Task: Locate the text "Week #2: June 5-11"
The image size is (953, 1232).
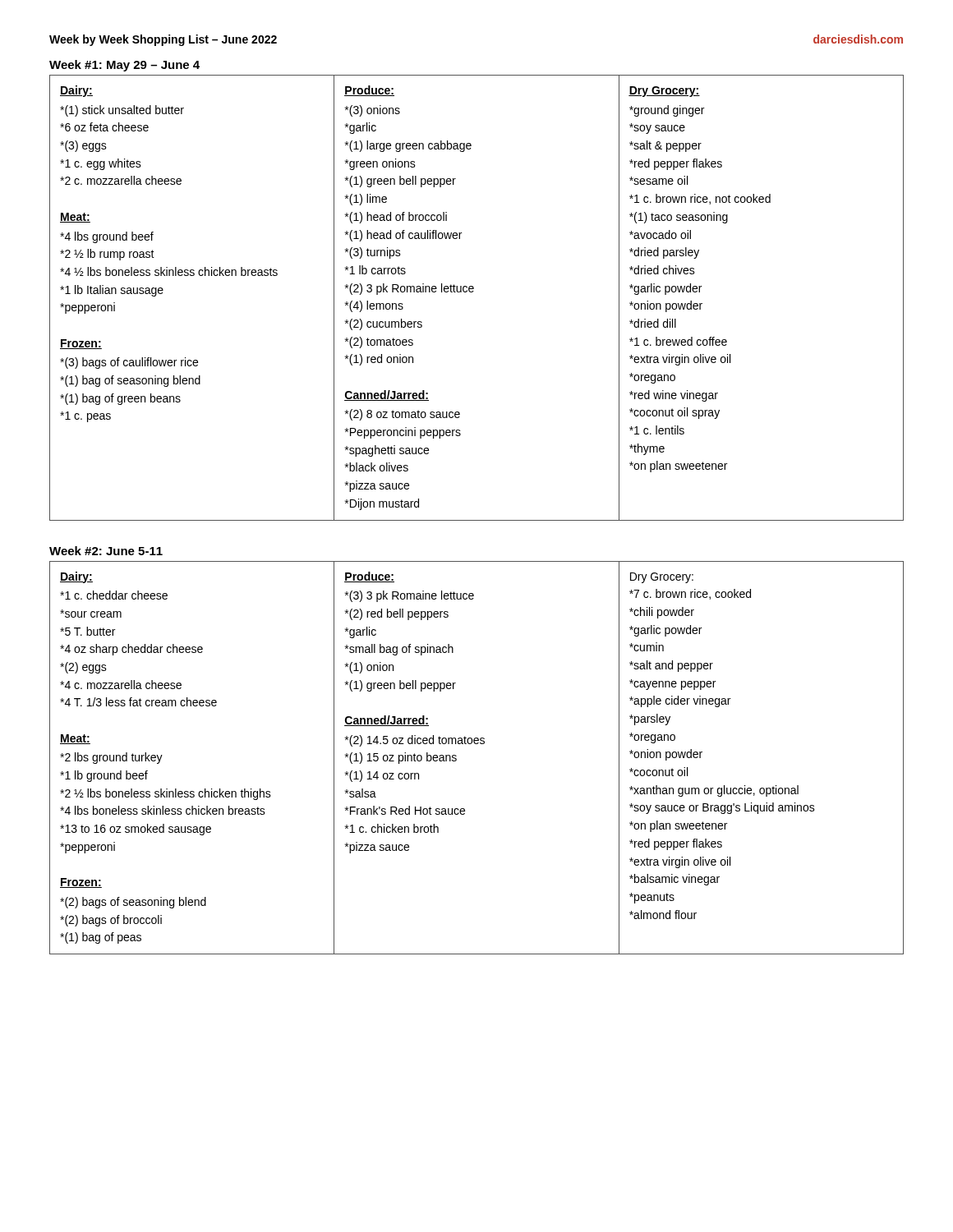Action: pos(106,550)
